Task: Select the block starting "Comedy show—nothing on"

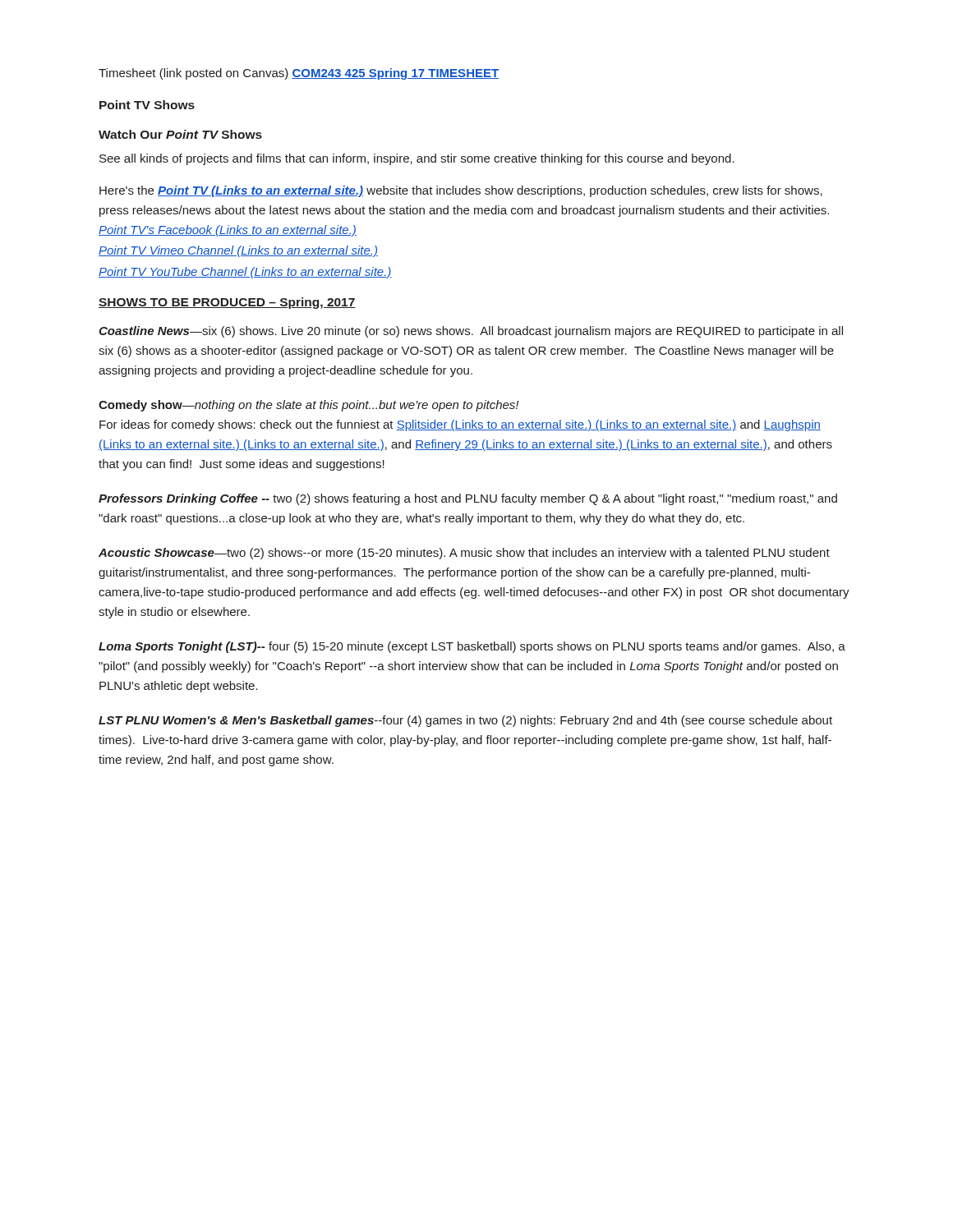Action: point(465,434)
